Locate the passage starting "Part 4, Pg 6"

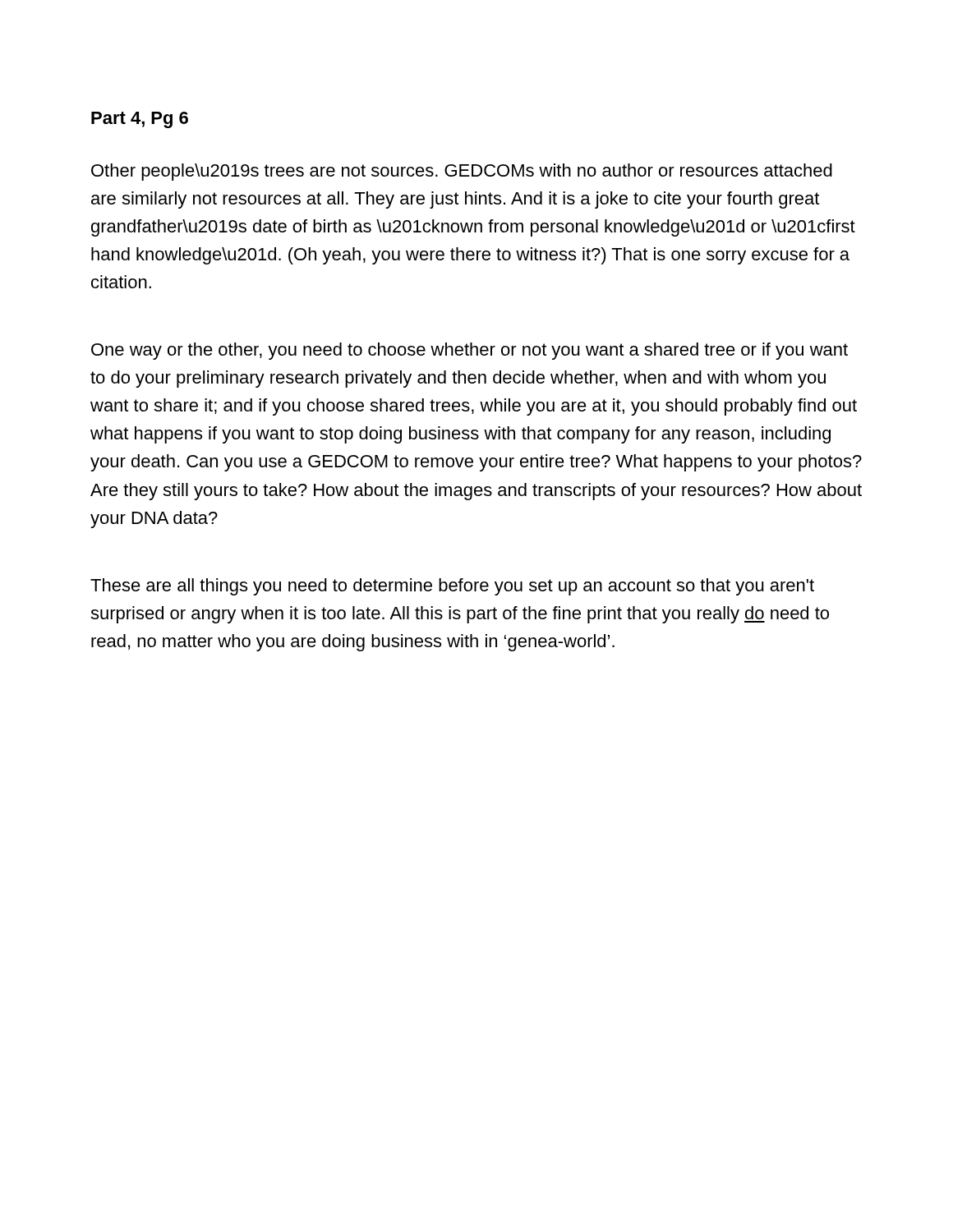coord(140,118)
